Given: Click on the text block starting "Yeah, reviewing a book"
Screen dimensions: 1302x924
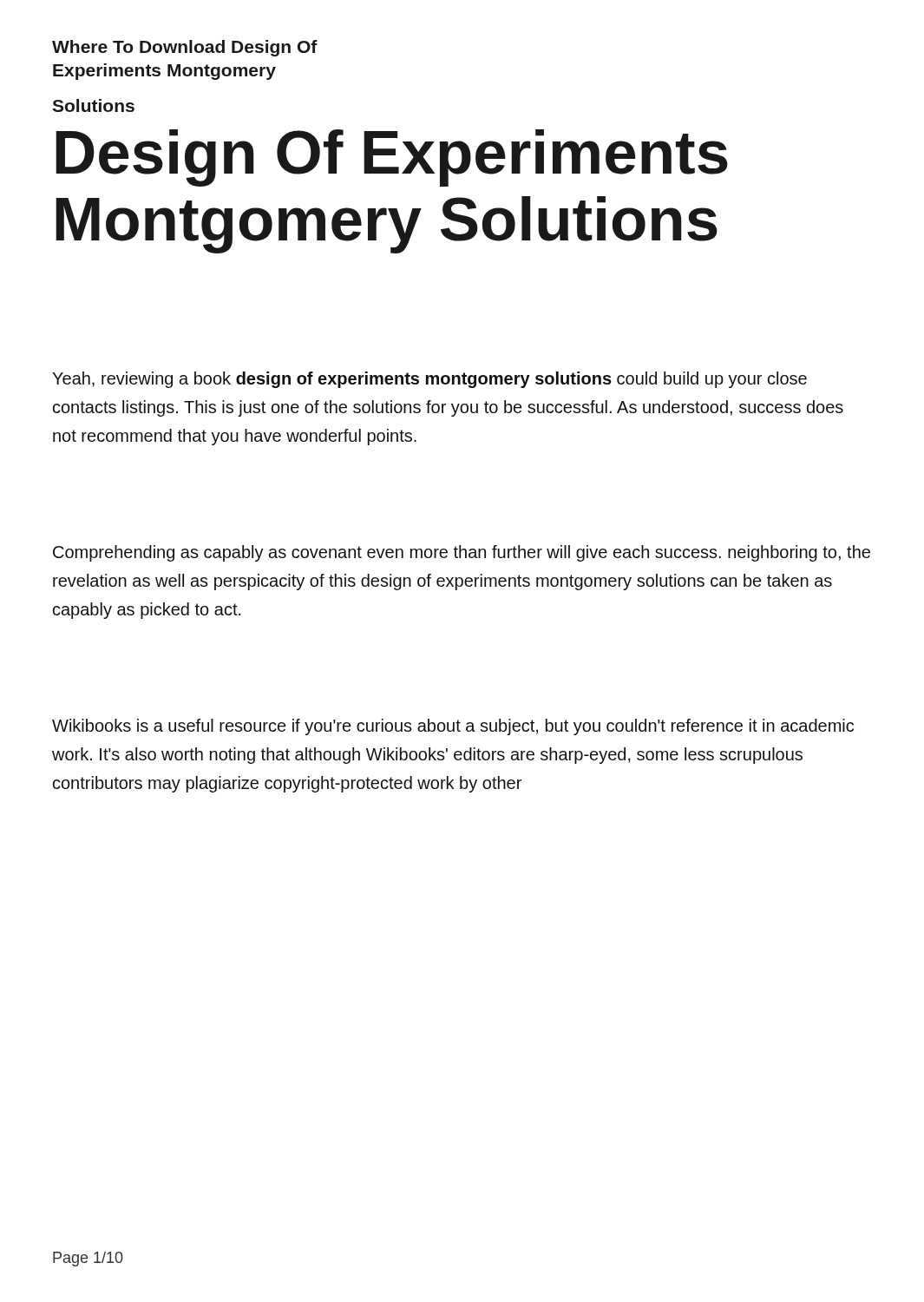Looking at the screenshot, I should (x=448, y=407).
